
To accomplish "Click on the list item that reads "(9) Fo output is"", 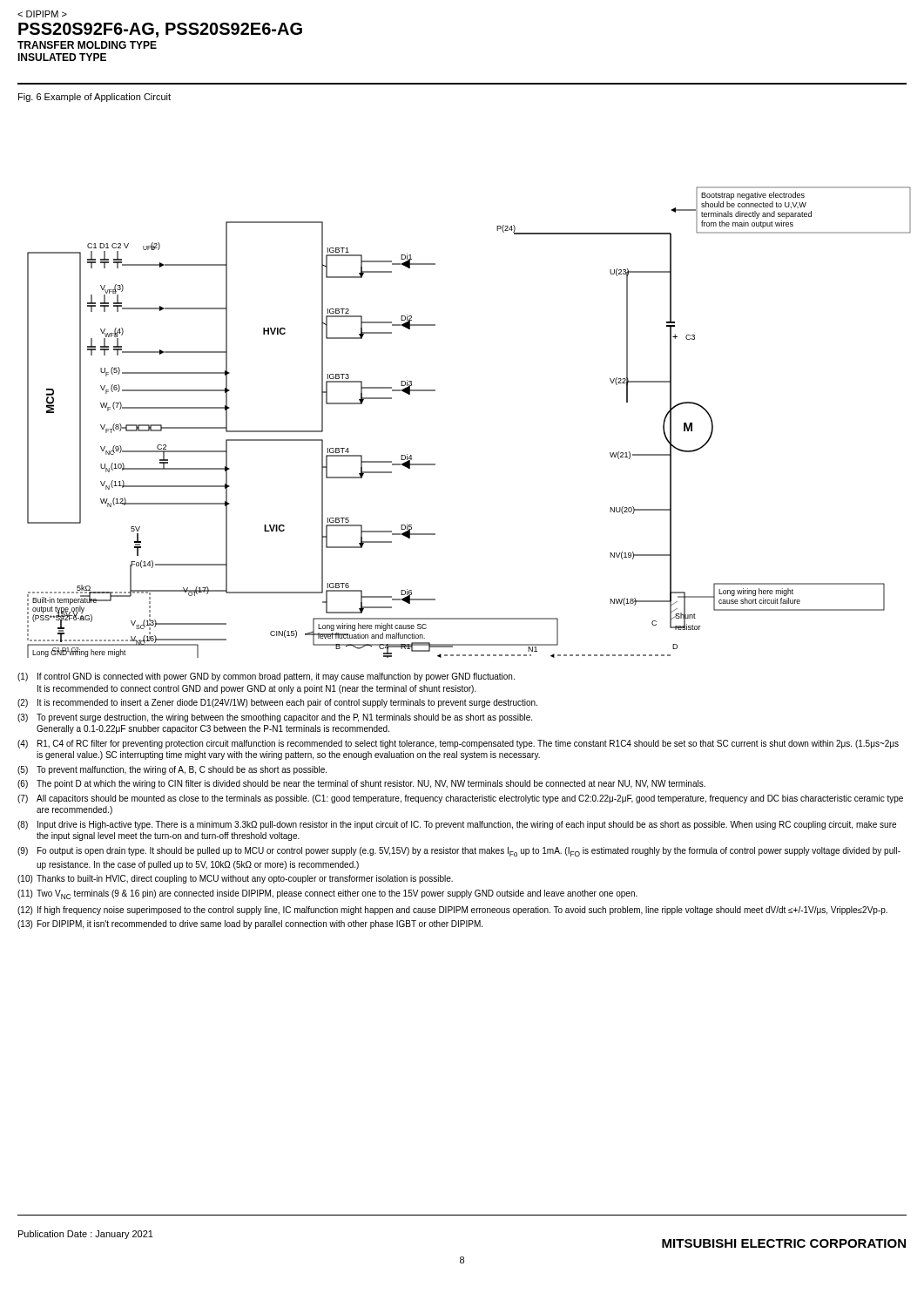I will pos(462,858).
